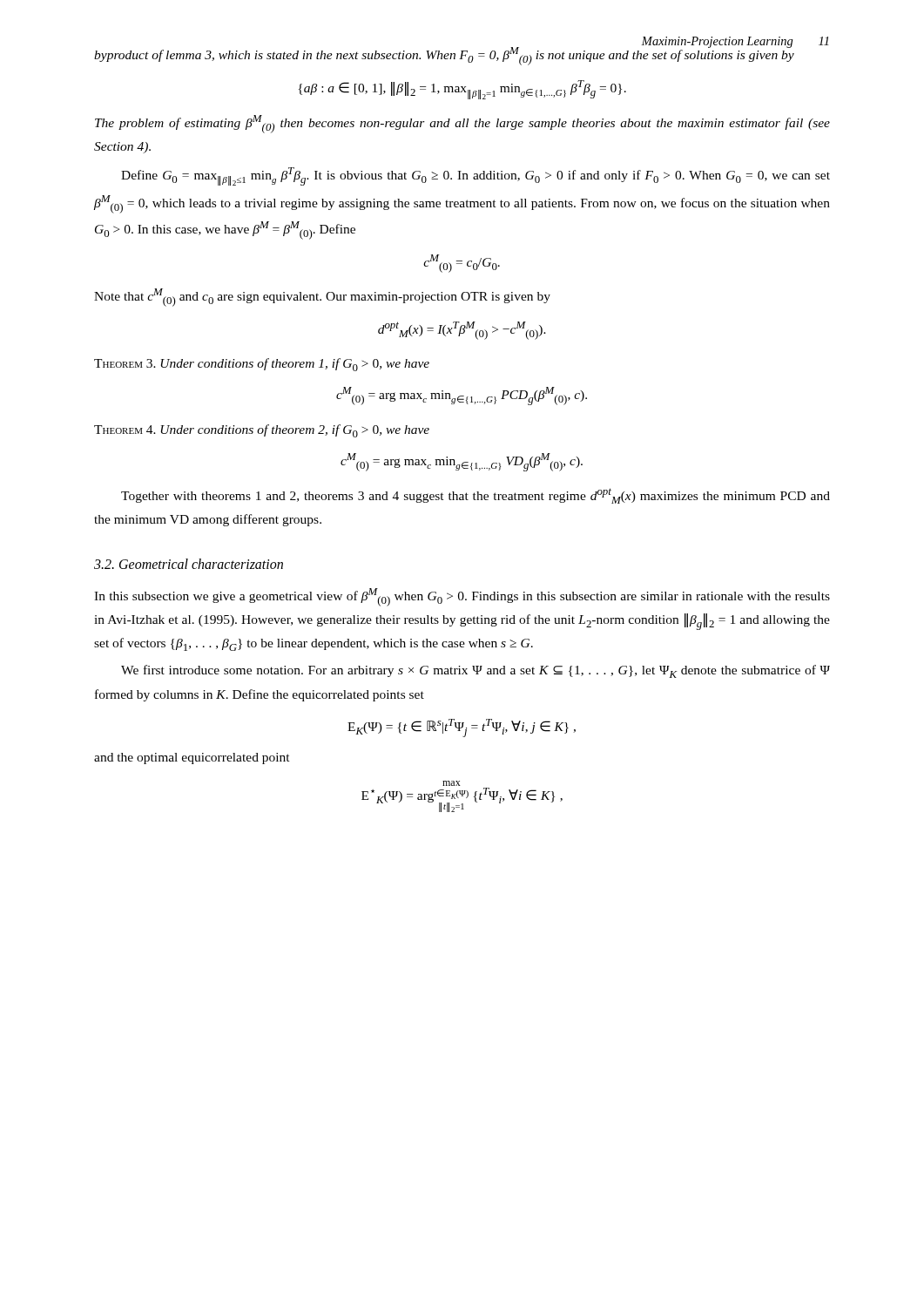Find the text containing "and the optimal equicorrelated point"
The image size is (924, 1307).
pos(192,757)
